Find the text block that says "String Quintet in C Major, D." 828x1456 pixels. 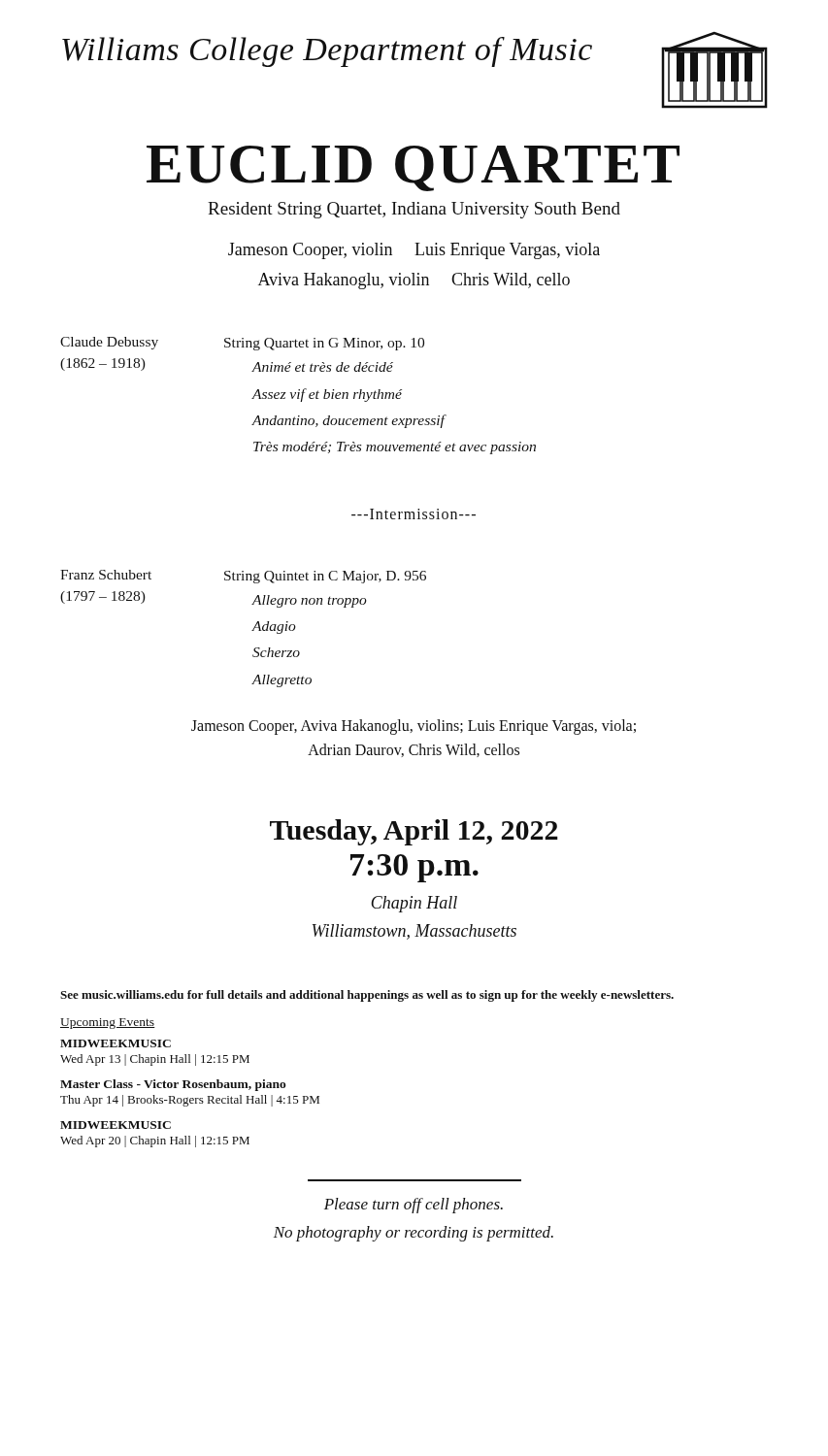point(325,577)
